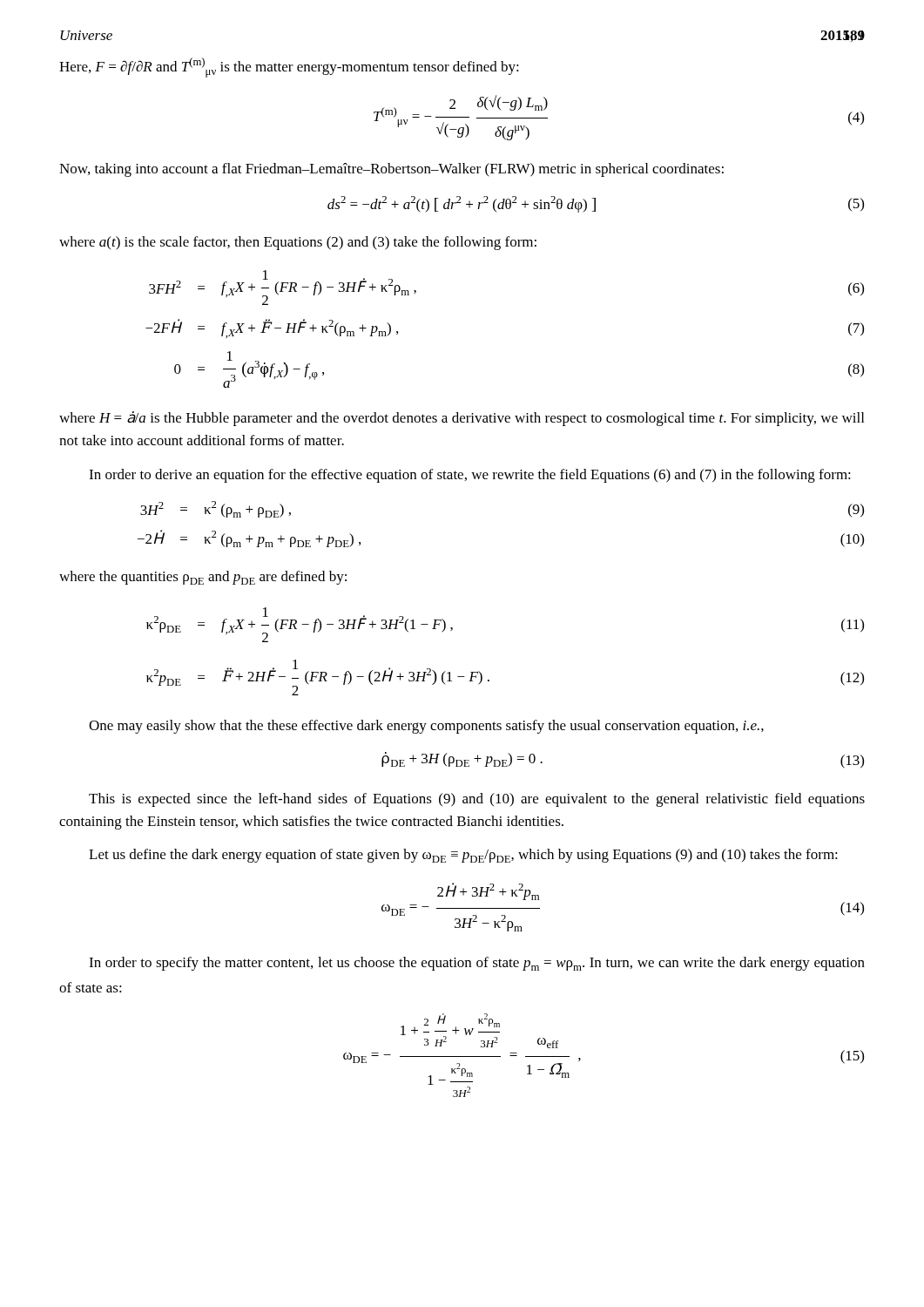Click on the region starting "In order to derive an"

[470, 474]
